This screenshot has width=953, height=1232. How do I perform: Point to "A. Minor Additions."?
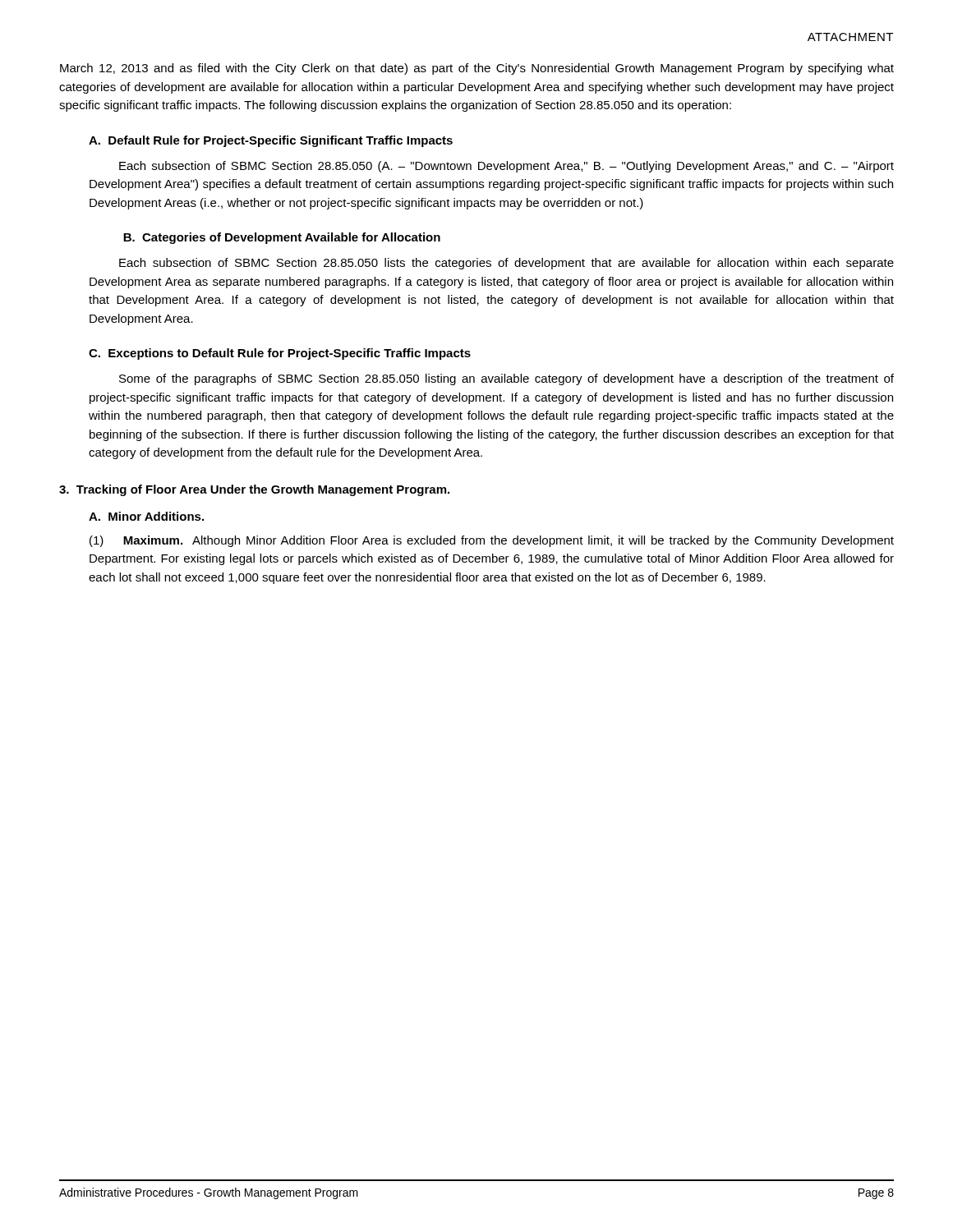coord(147,516)
